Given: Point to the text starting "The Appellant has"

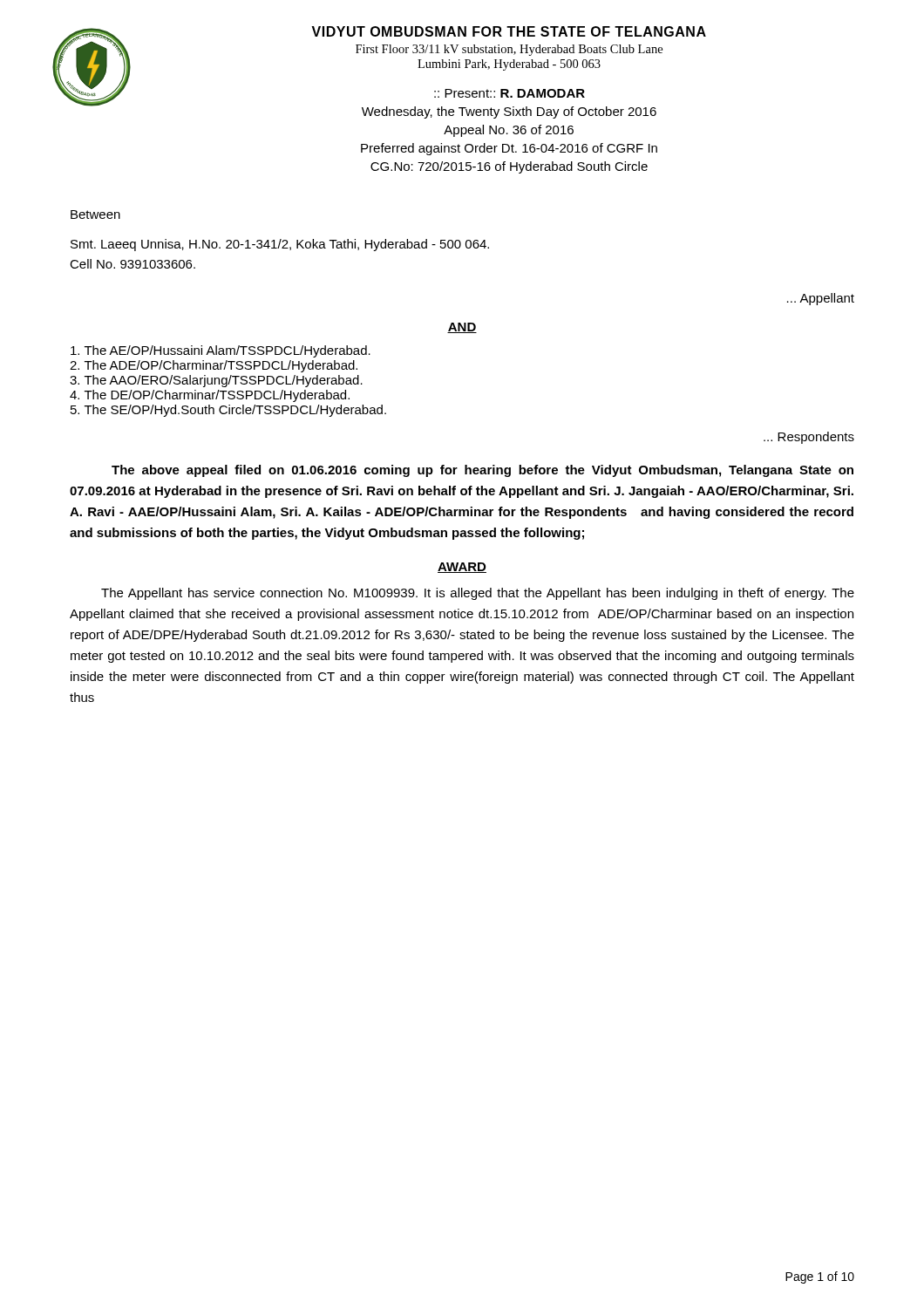Looking at the screenshot, I should pos(462,644).
